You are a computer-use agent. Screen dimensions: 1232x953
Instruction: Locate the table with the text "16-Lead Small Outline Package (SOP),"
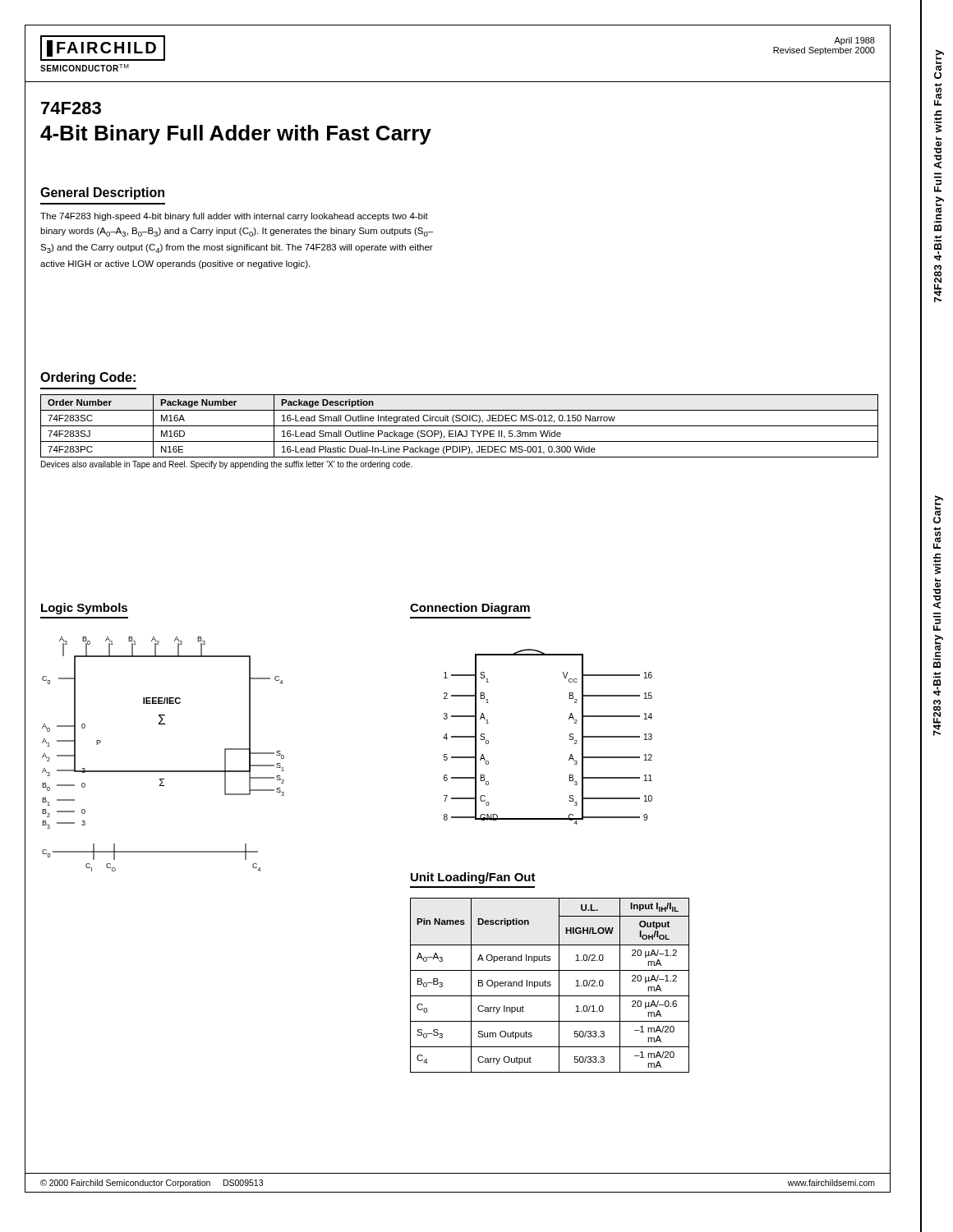459,426
